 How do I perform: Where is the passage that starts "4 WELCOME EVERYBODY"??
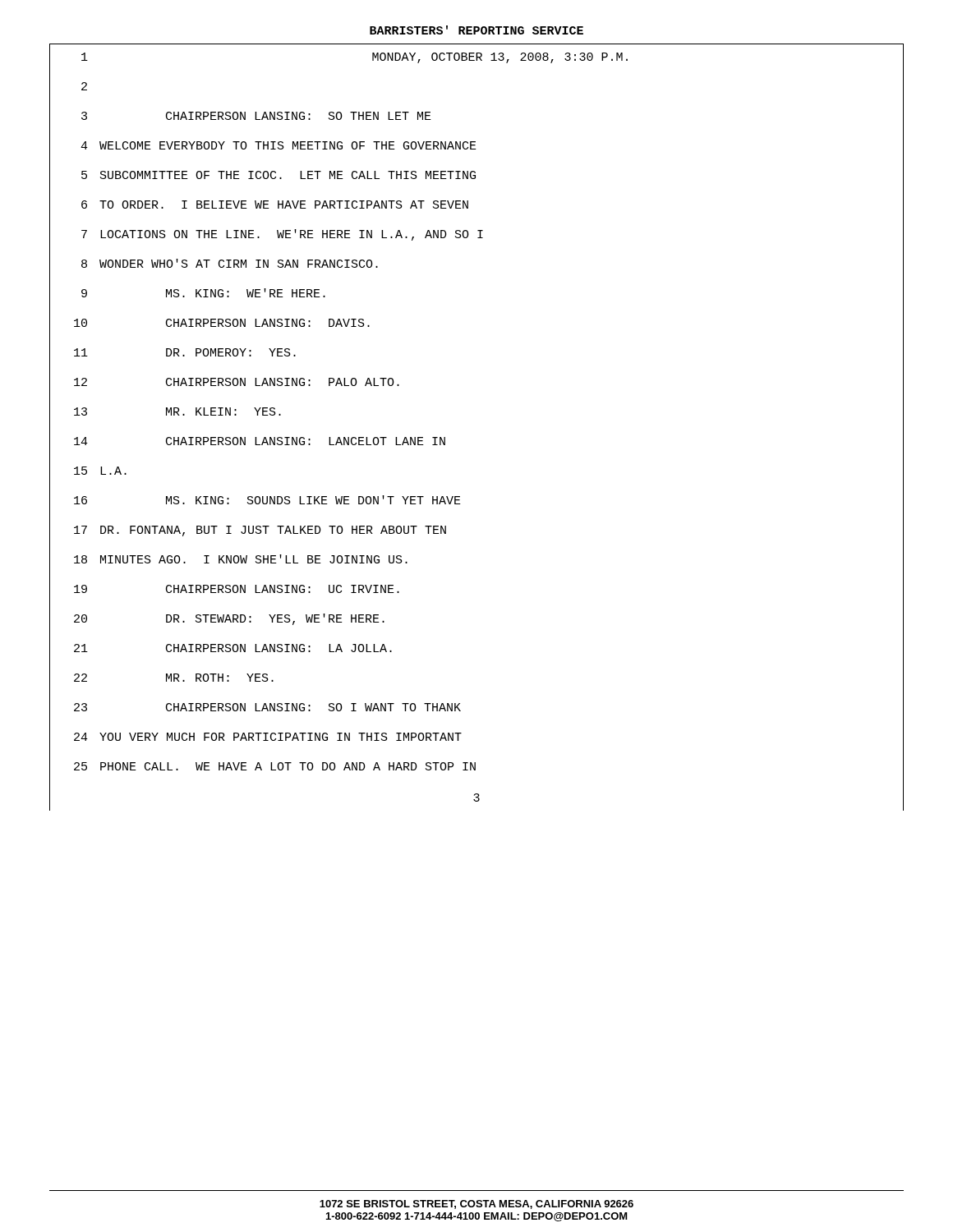[x=476, y=145]
